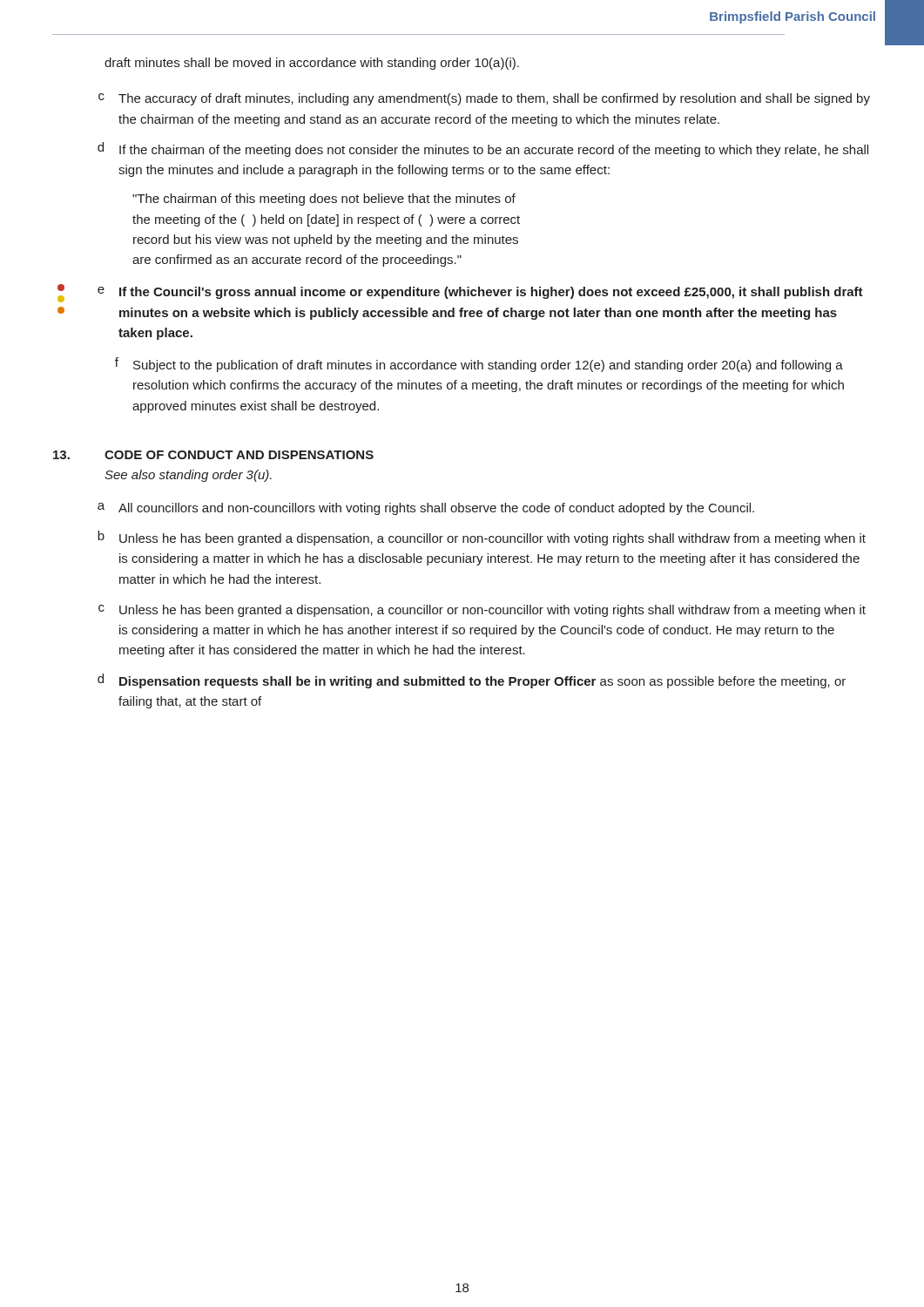
Task: Locate the passage starting "d Dispensation requests shall"
Action: [x=462, y=691]
